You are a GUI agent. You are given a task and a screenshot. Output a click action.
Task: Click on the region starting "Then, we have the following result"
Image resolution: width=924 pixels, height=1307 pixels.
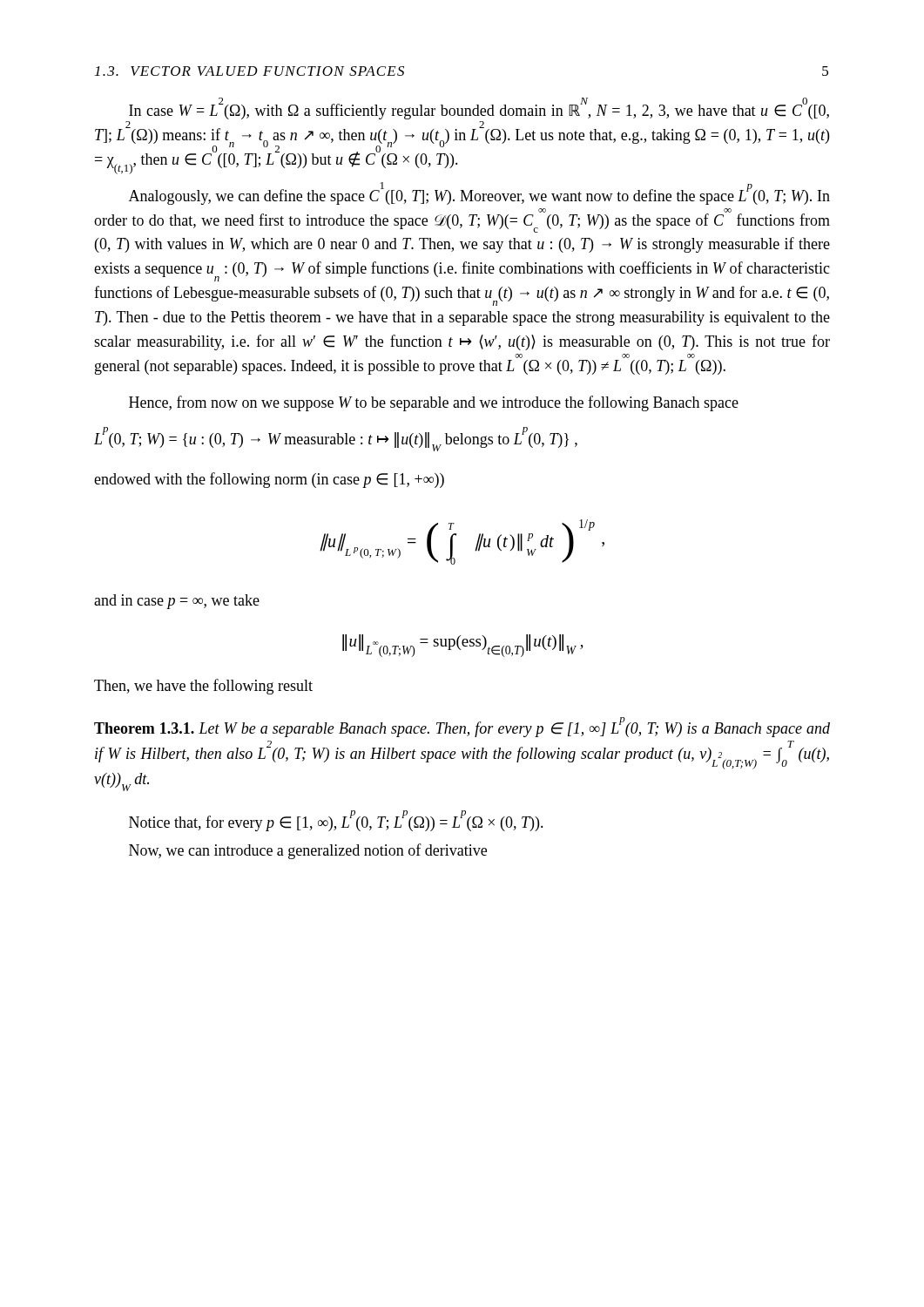[203, 687]
